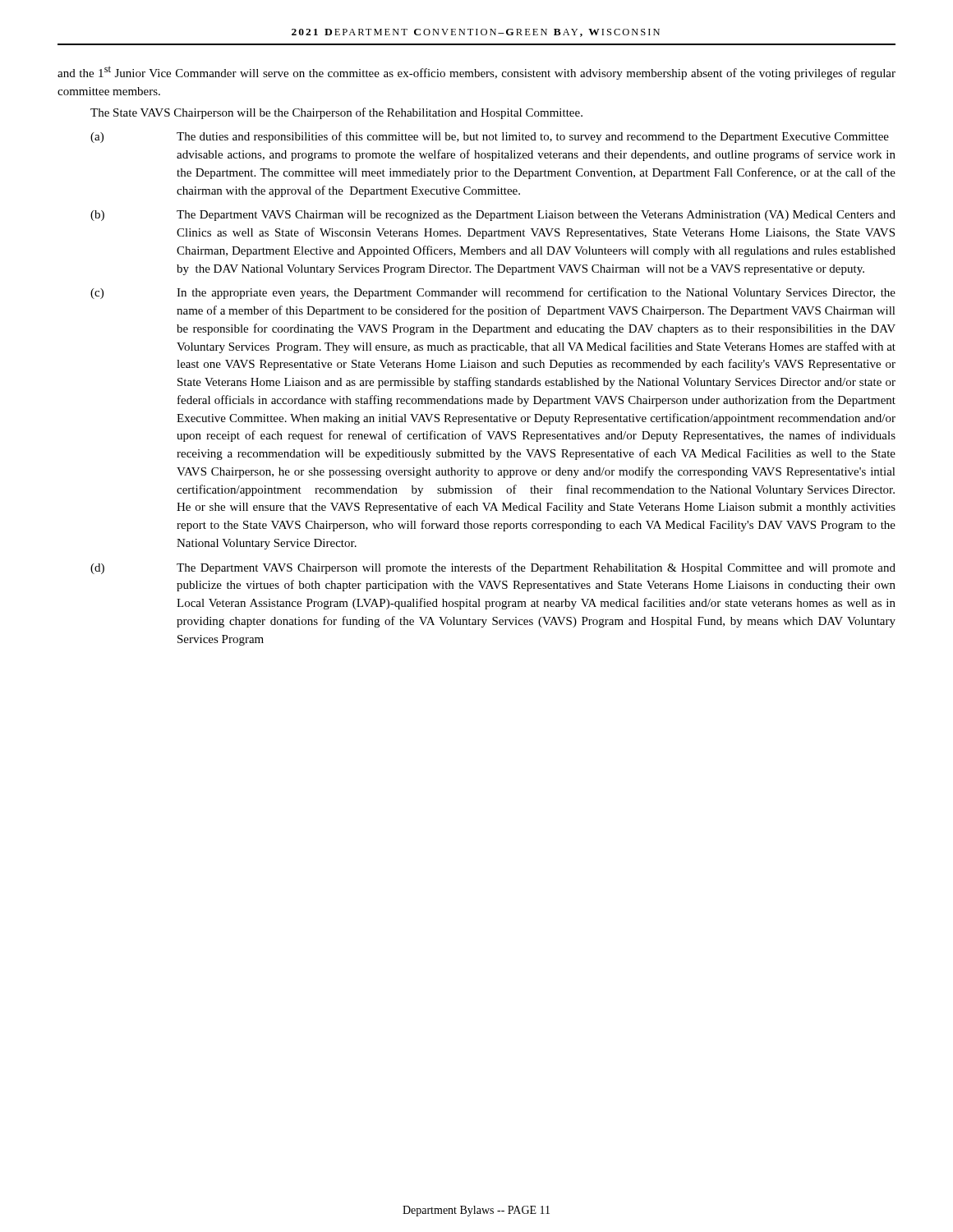Where is the passage that starts "(c) In the appropriate even years, the"?

(476, 418)
